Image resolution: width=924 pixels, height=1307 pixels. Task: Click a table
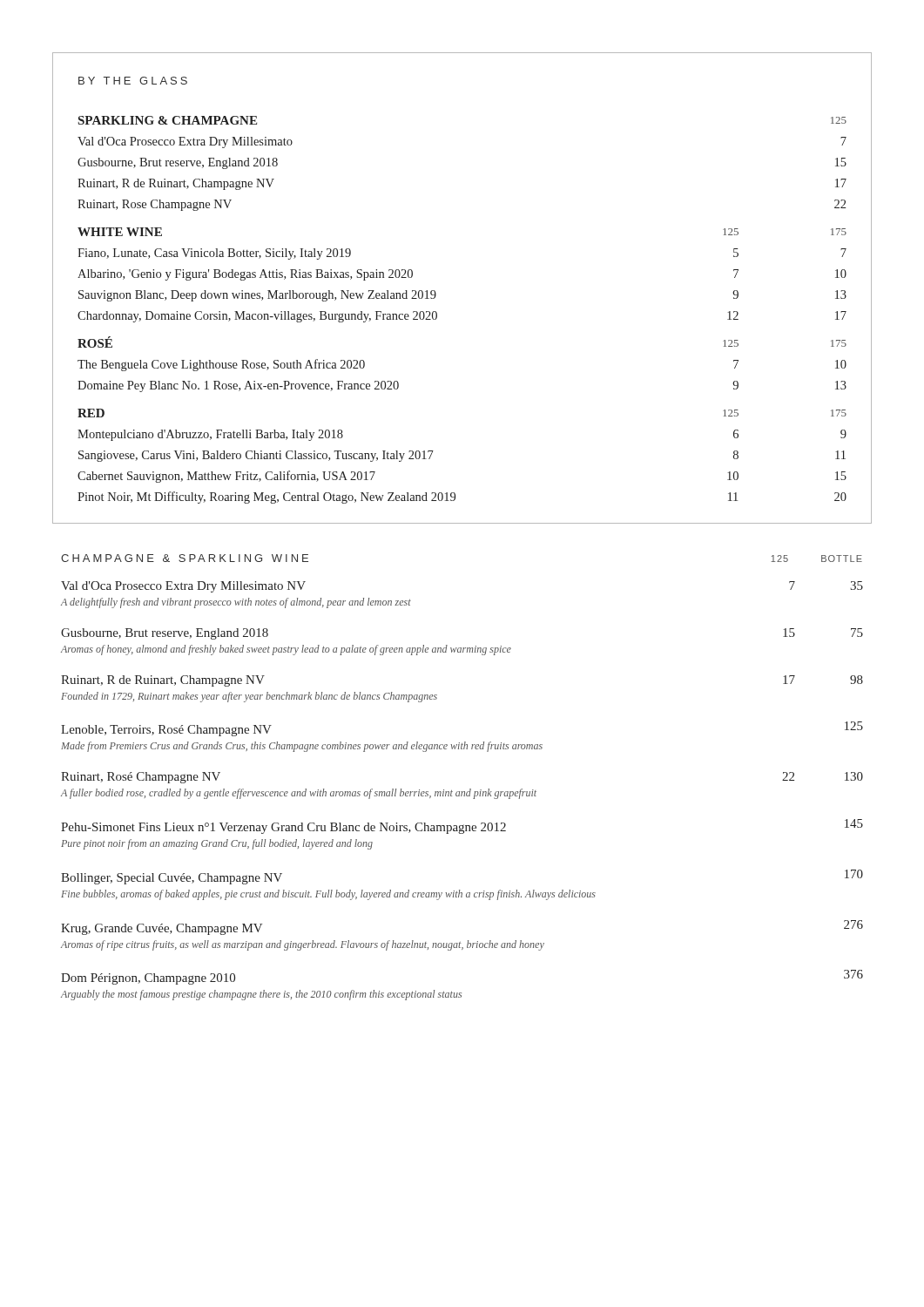click(462, 305)
